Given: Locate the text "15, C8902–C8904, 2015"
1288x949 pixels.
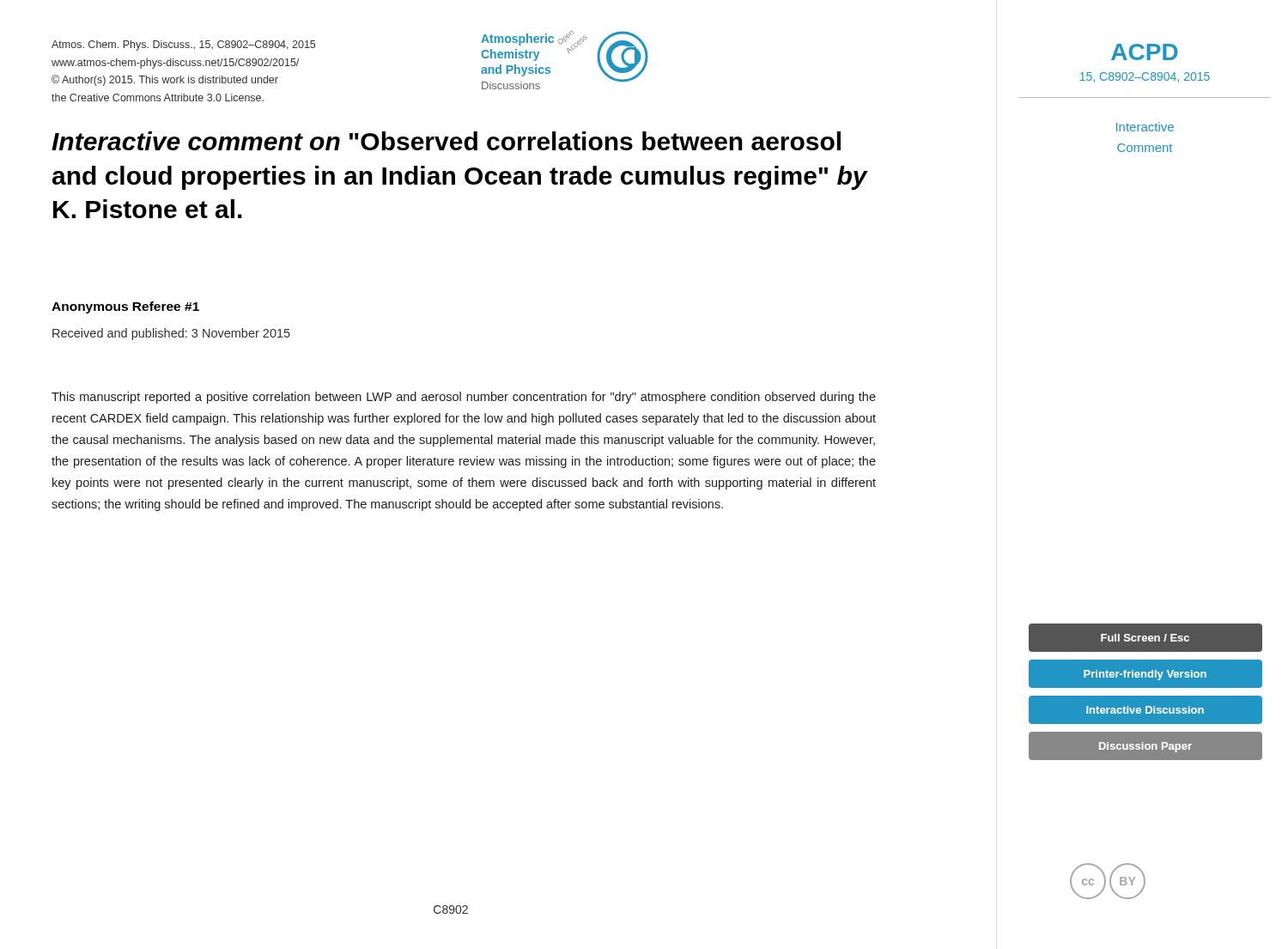Looking at the screenshot, I should [x=1145, y=76].
